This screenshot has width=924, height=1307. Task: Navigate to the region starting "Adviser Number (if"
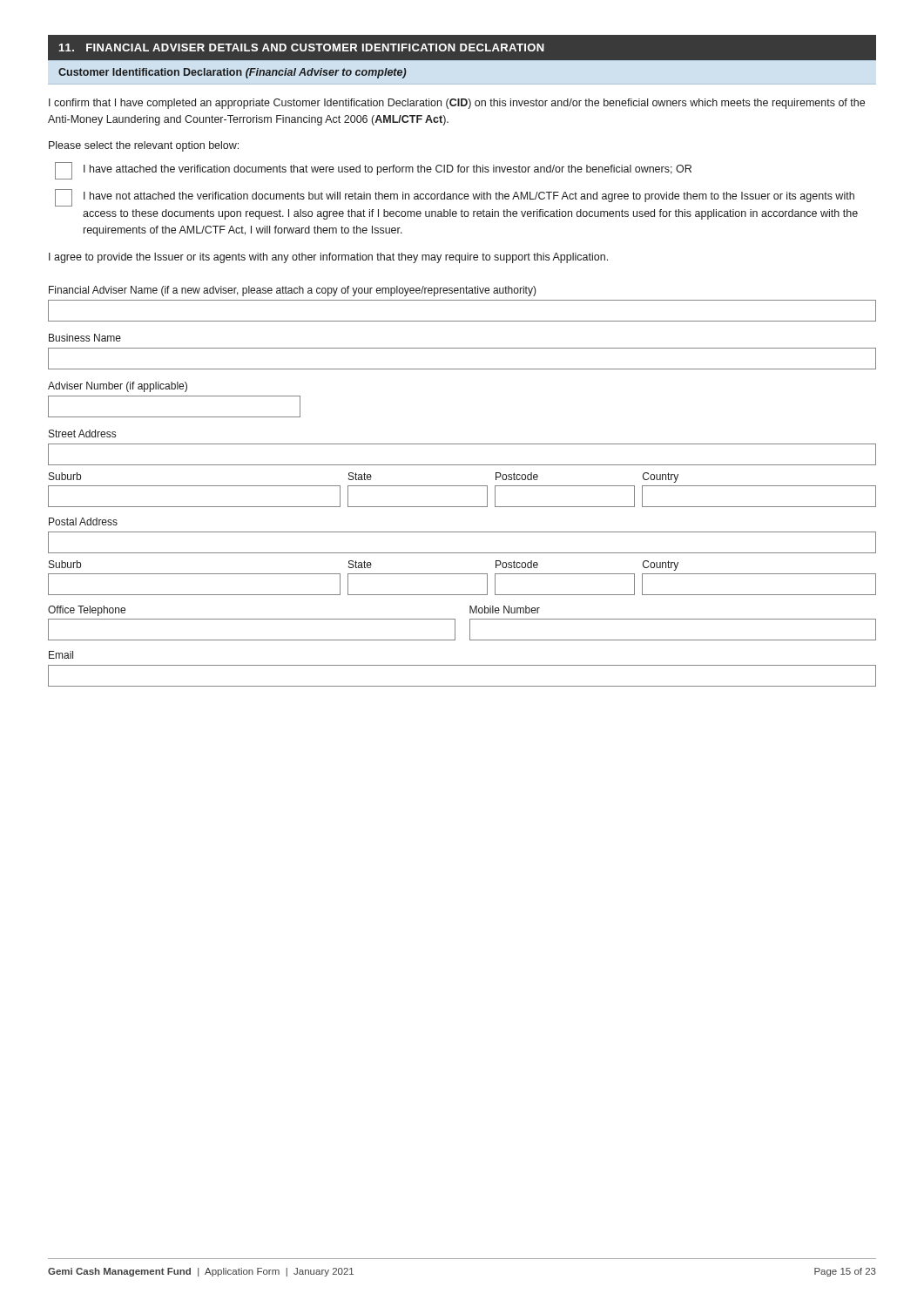(118, 386)
